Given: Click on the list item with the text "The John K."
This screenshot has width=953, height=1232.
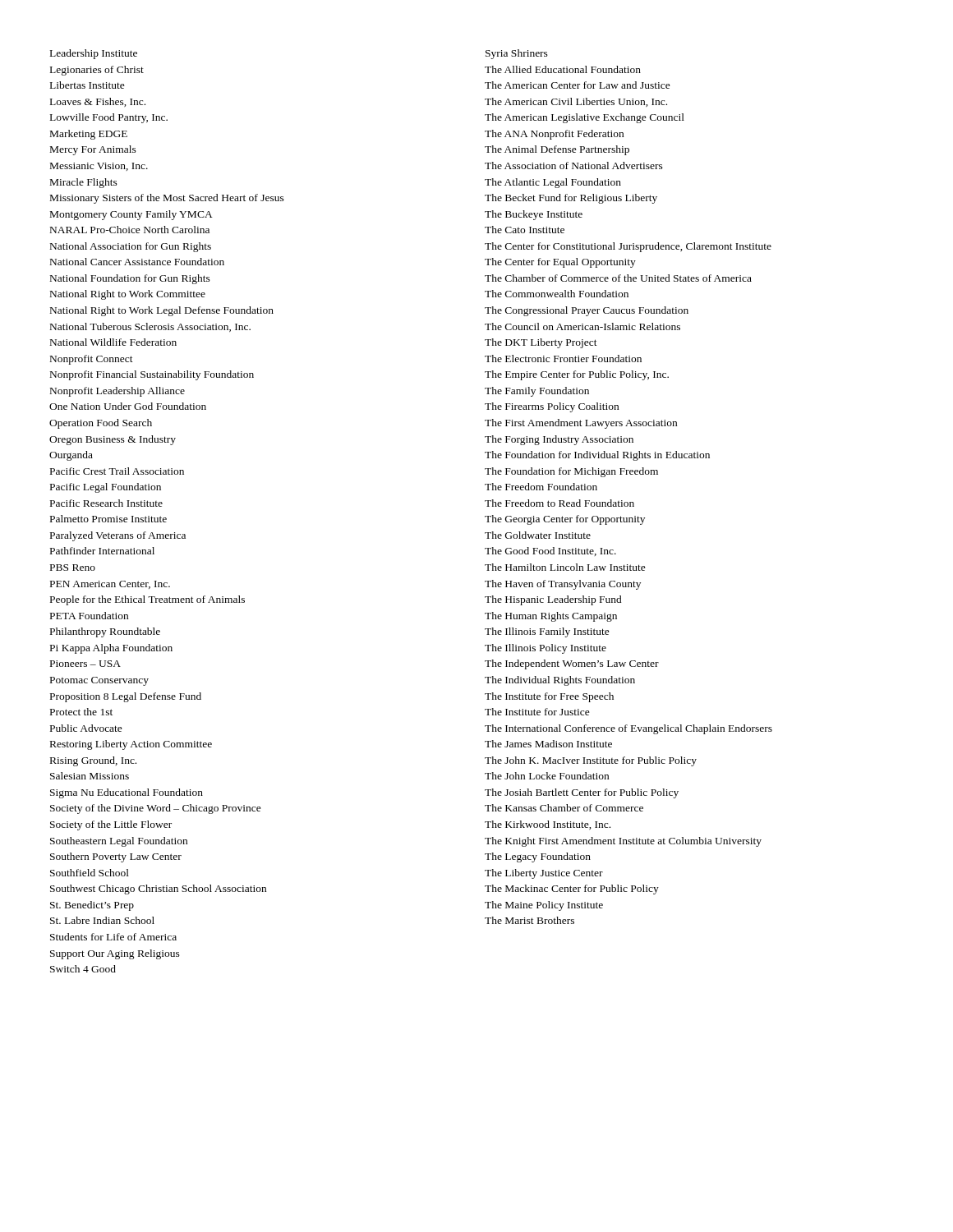Looking at the screenshot, I should click(591, 760).
